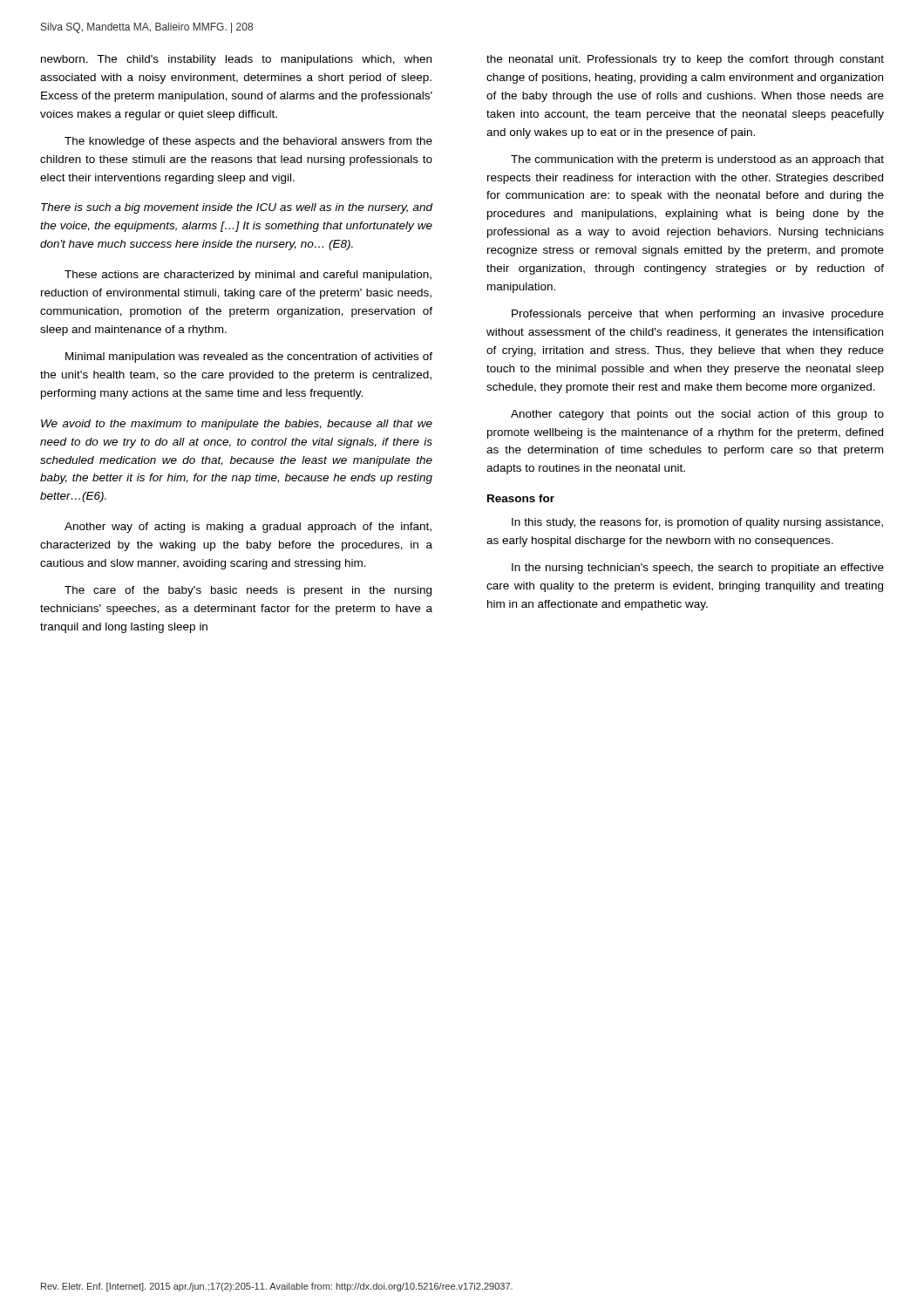This screenshot has width=924, height=1308.
Task: Find the block starting "The knowledge of these aspects and the behavioral"
Action: (x=236, y=160)
